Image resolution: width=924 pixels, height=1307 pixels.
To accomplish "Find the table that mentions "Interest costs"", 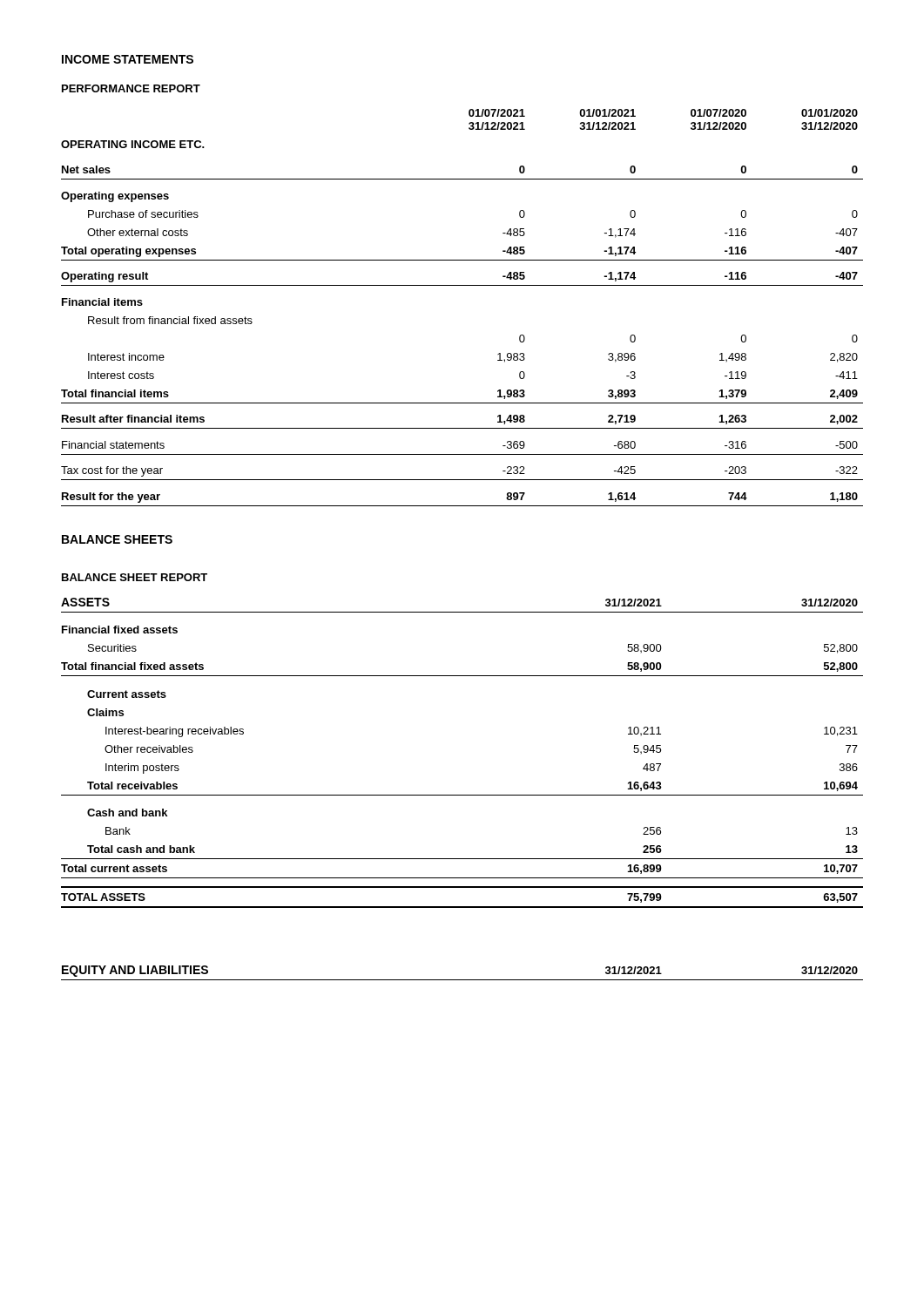I will 462,305.
